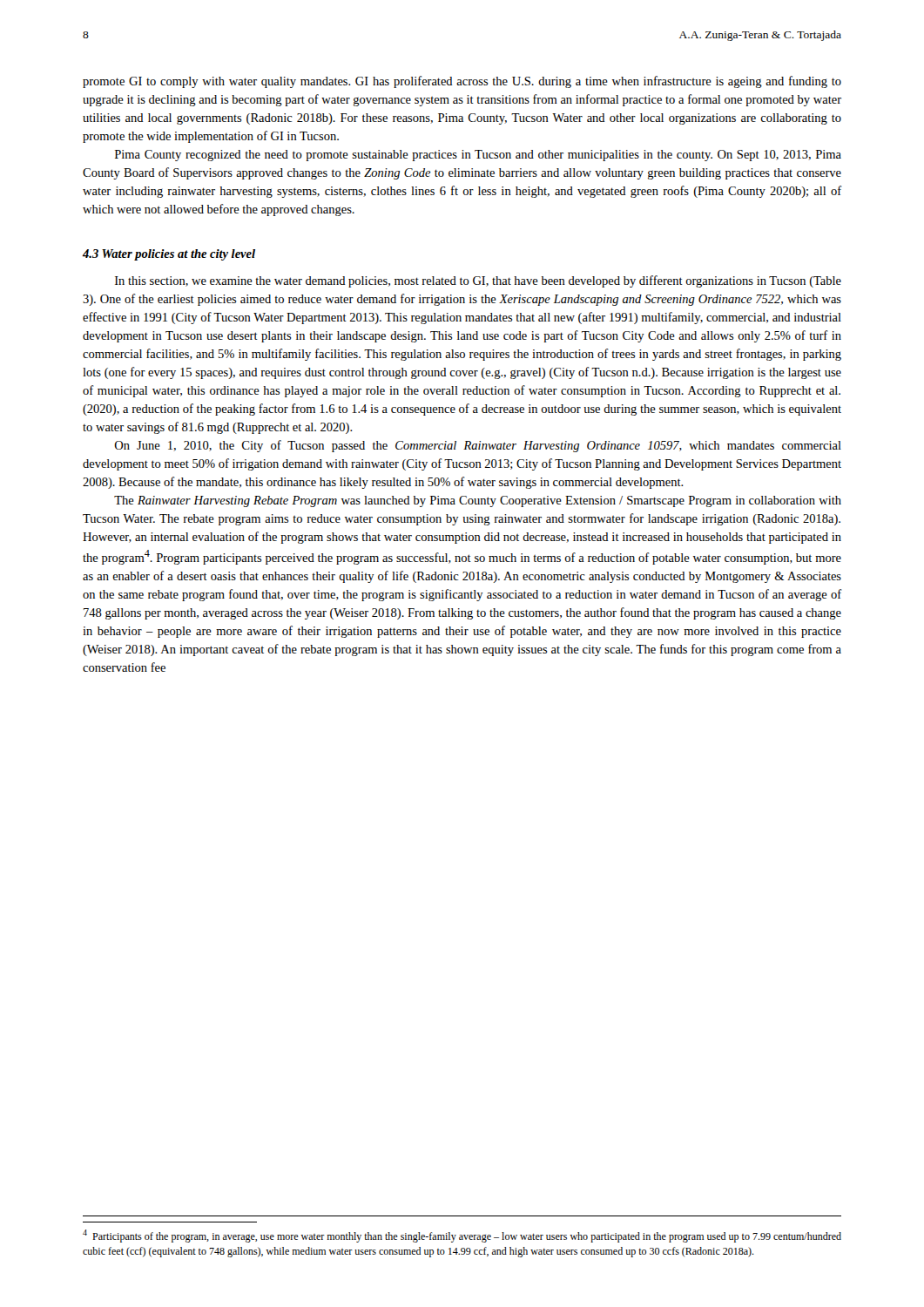
Task: Click on the text starting "In this section, we examine"
Action: pos(462,354)
